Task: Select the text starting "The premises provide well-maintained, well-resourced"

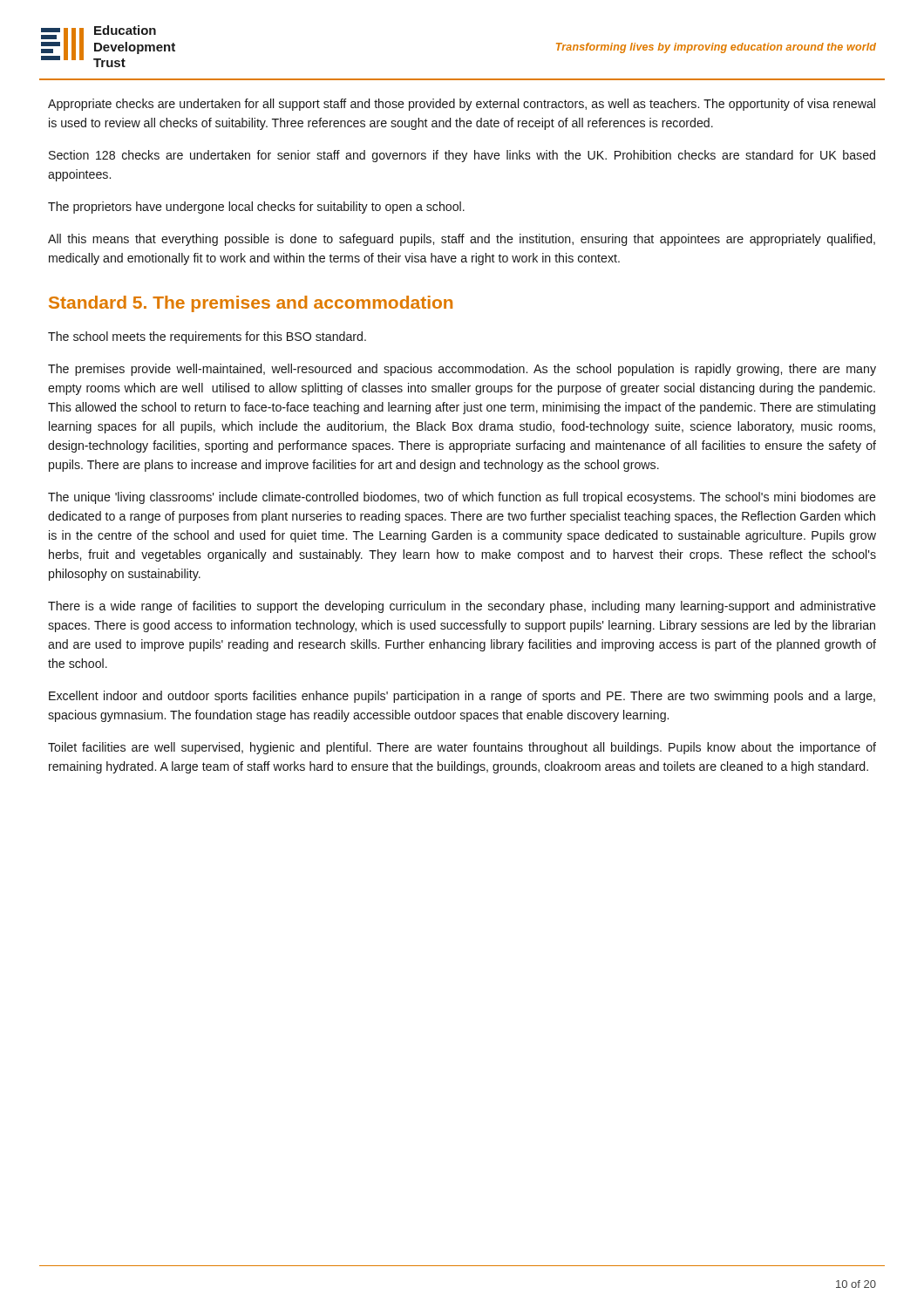Action: tap(462, 417)
